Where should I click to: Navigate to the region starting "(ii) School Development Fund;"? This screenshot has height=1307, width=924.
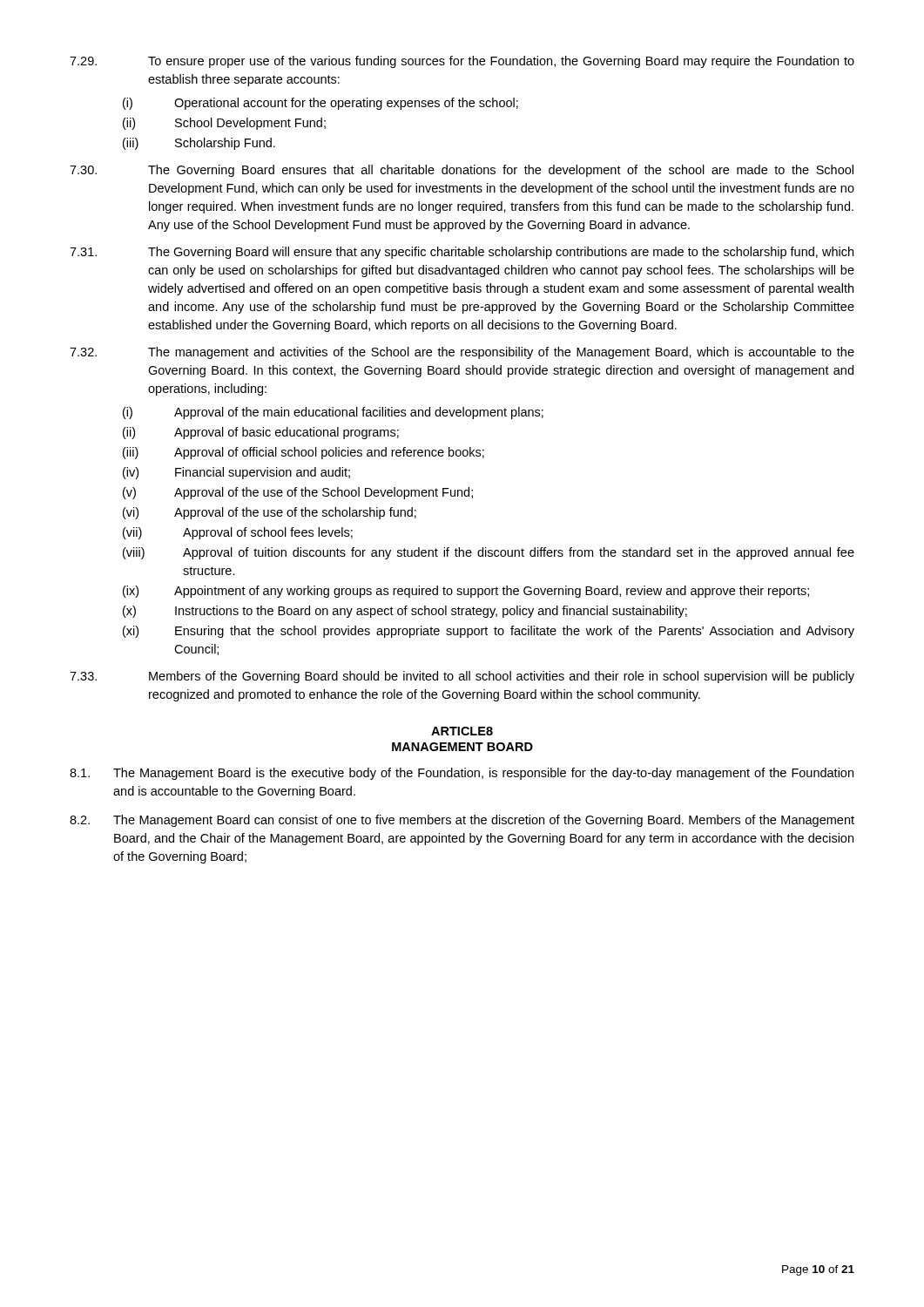click(x=224, y=124)
